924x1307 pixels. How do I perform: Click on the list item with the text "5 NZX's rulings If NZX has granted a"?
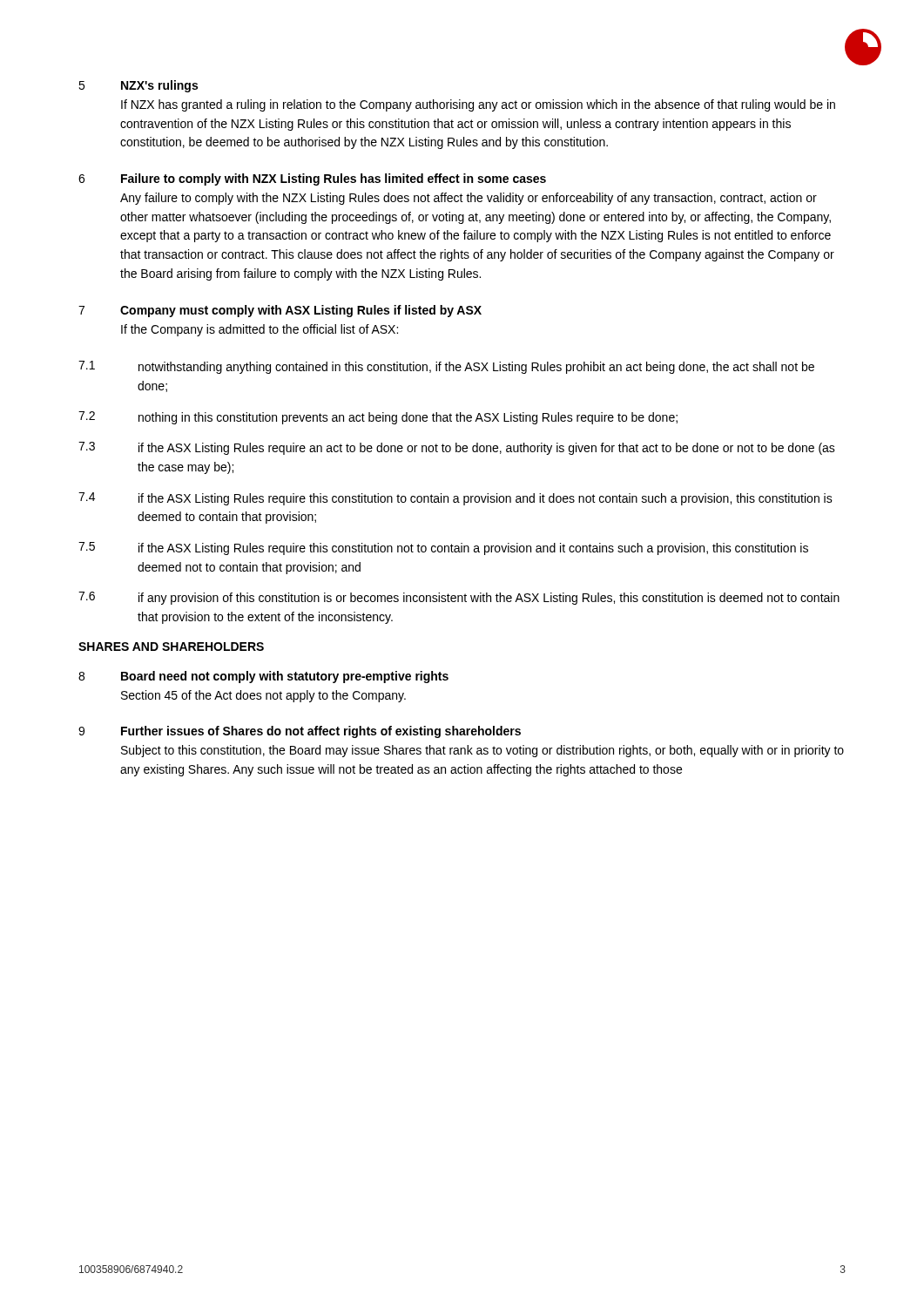click(x=462, y=115)
